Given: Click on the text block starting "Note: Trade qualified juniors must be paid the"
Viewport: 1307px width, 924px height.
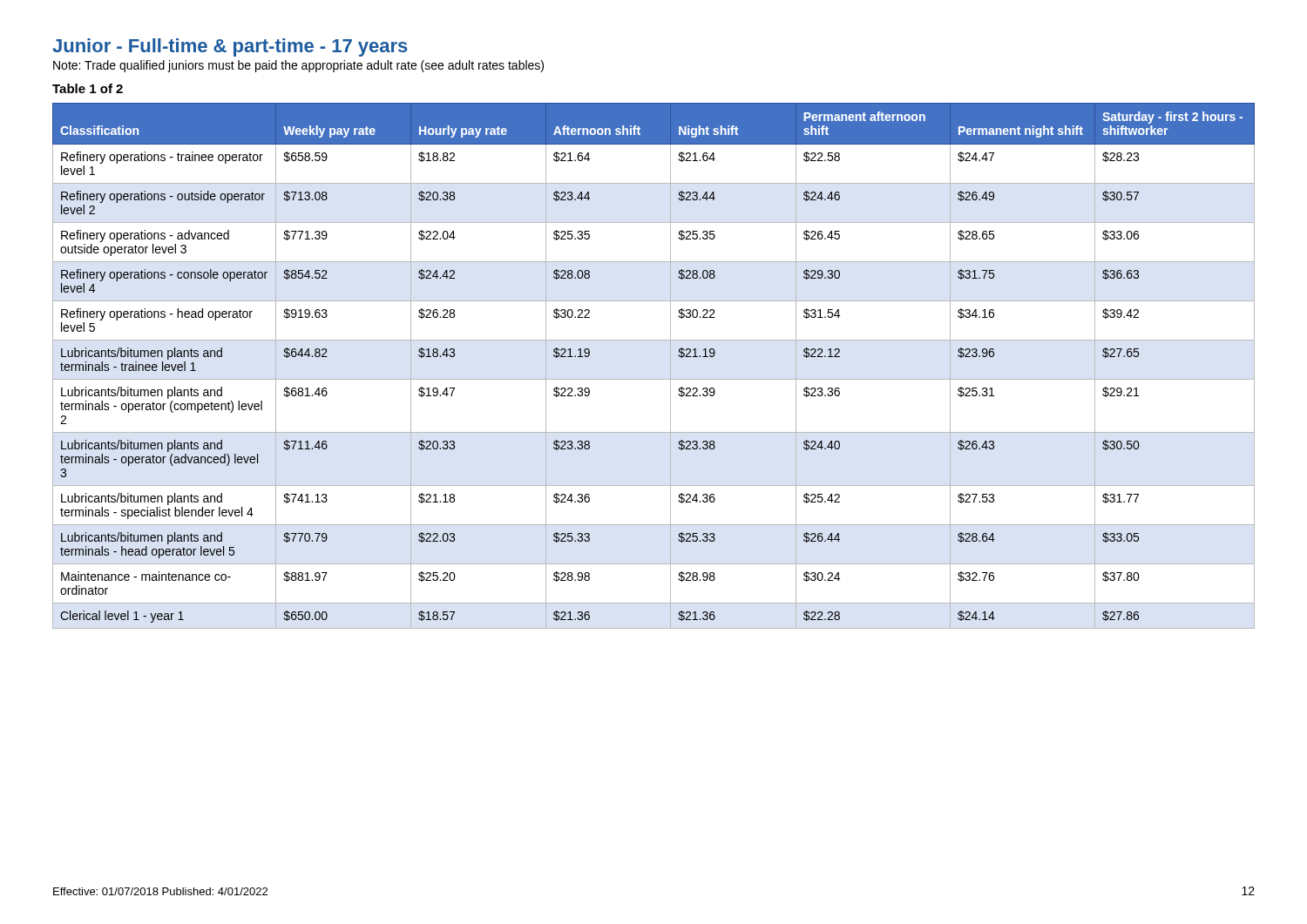Looking at the screenshot, I should pos(298,65).
